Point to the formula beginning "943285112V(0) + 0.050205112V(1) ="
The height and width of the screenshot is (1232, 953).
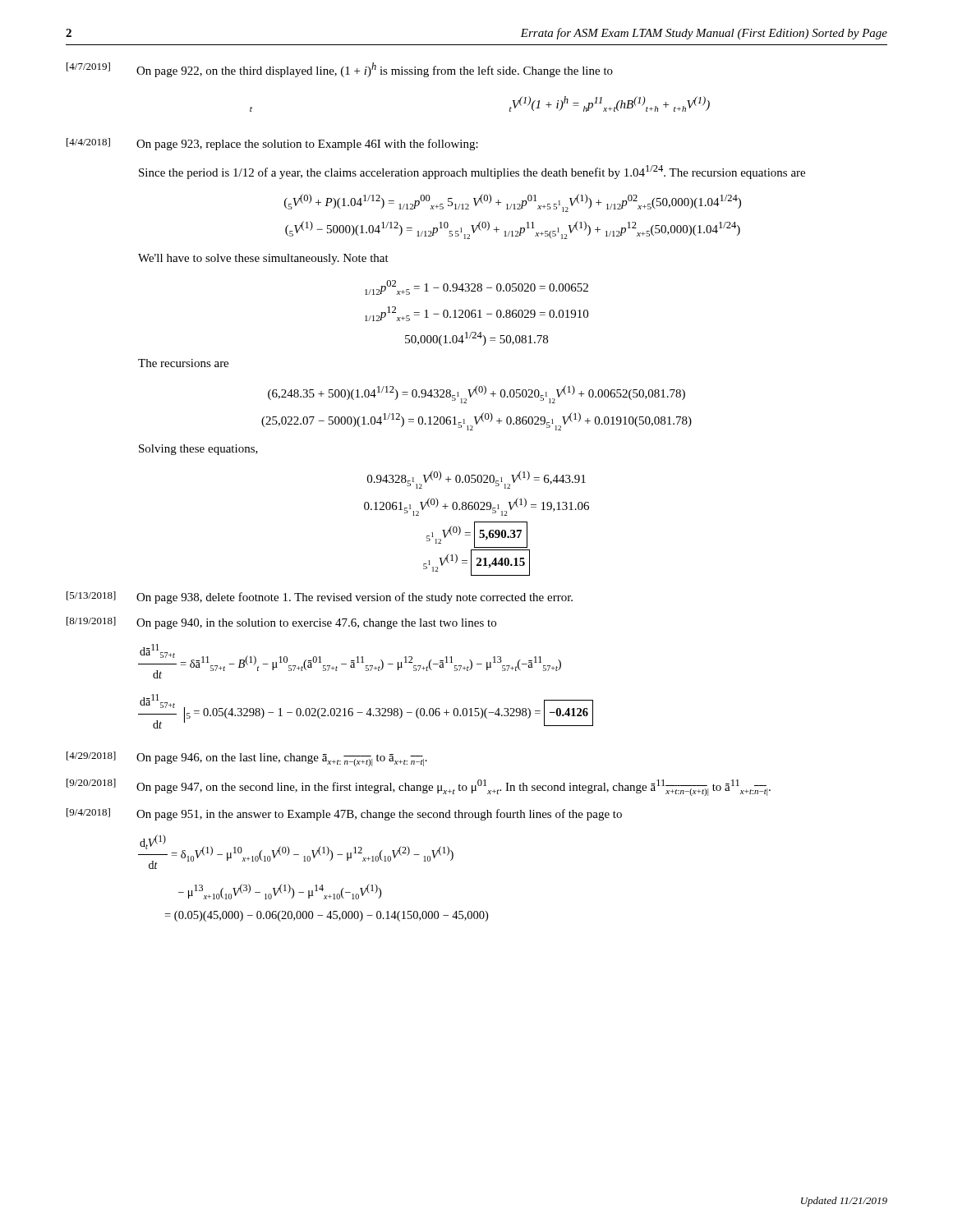[476, 521]
